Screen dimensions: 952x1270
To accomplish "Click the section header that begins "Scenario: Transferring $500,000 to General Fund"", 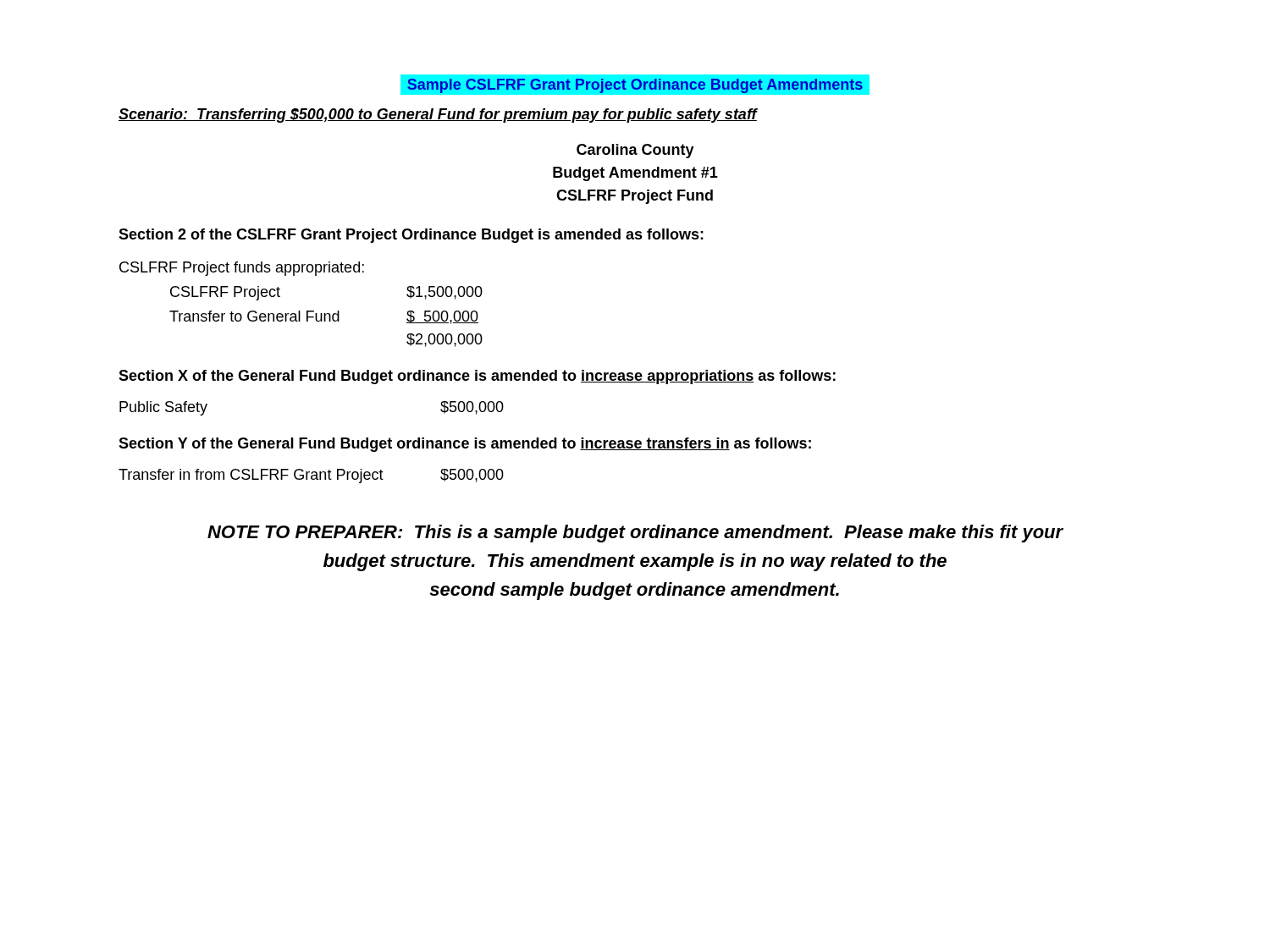I will point(438,114).
